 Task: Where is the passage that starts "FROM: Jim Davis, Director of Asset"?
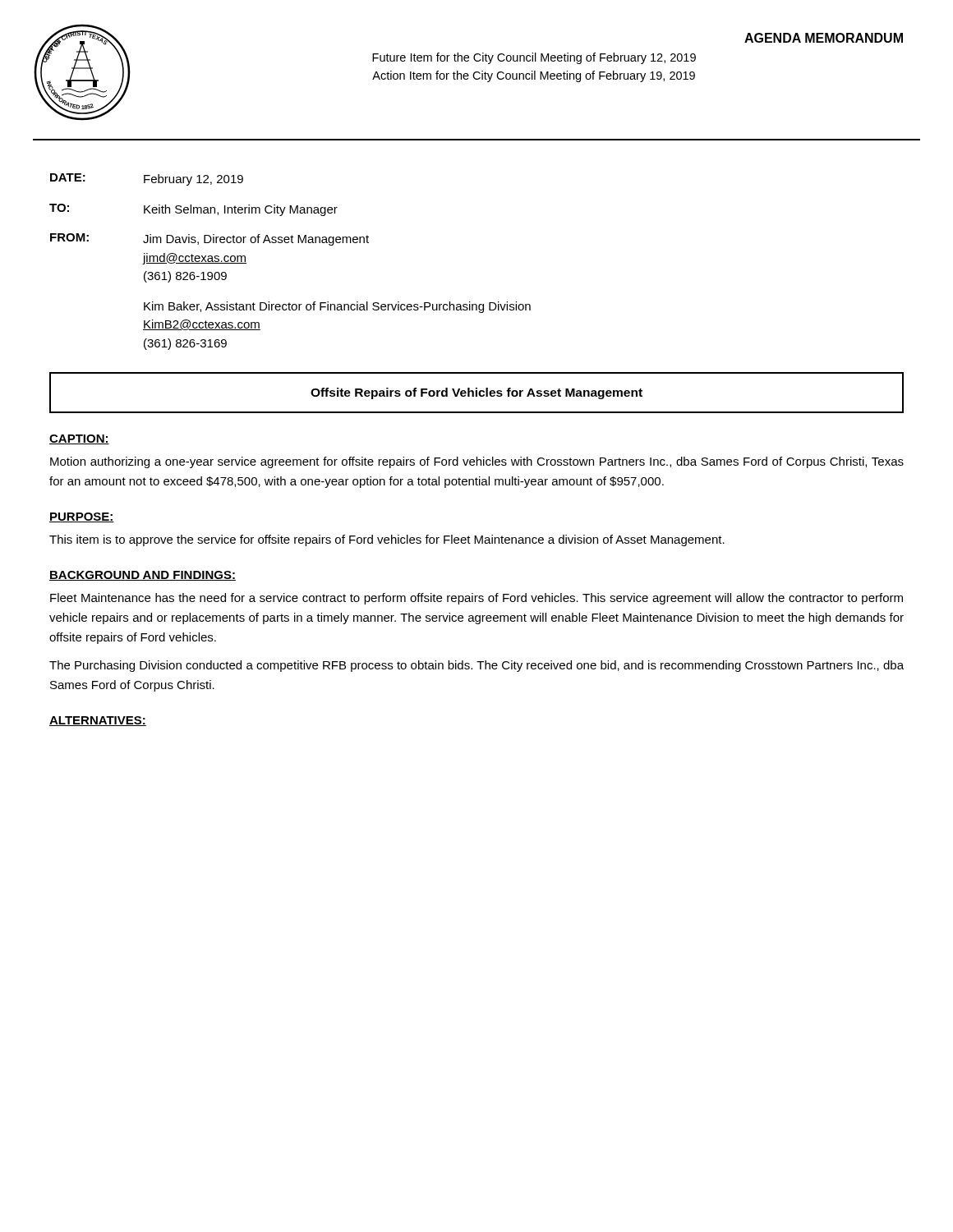(x=290, y=291)
